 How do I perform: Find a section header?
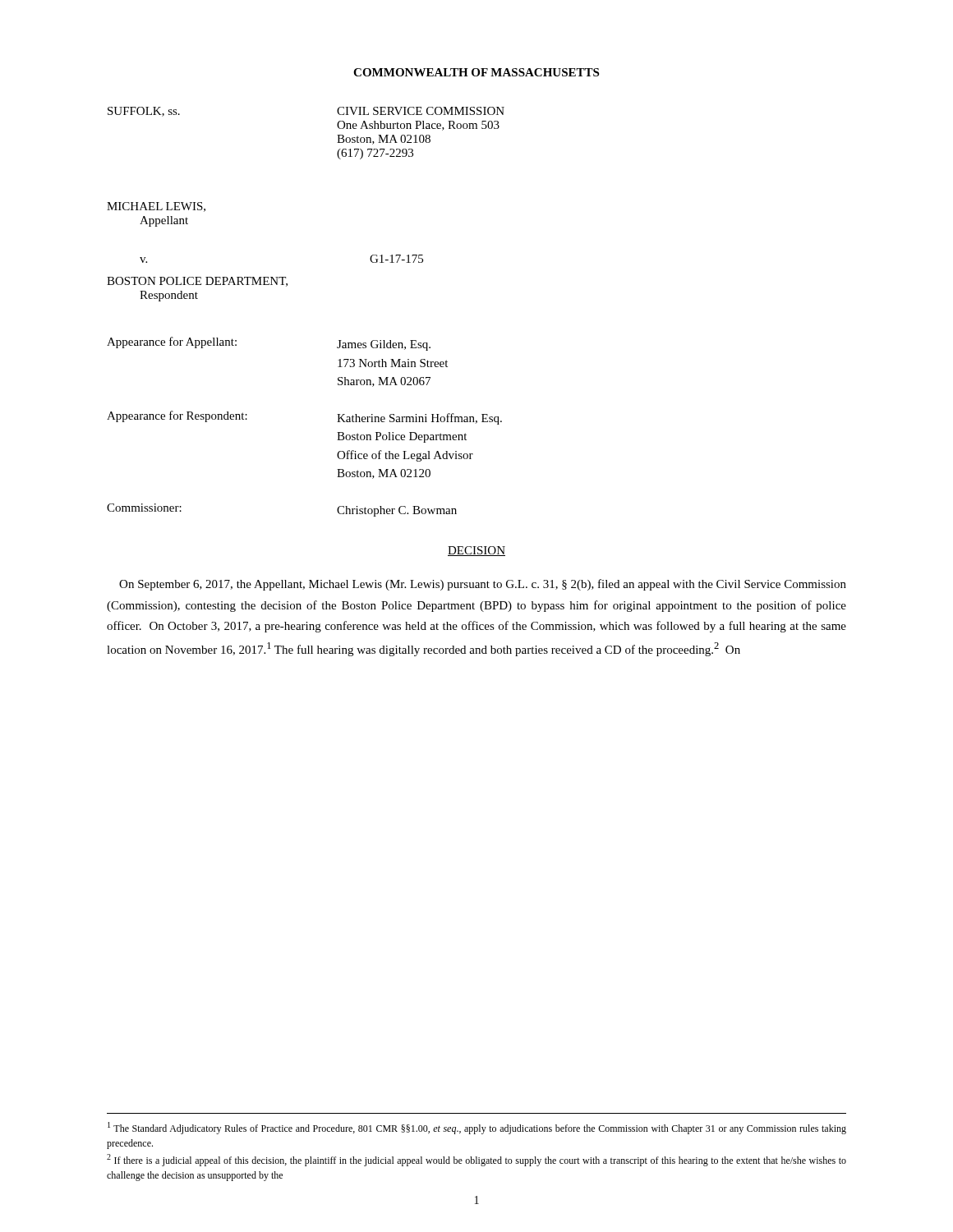pyautogui.click(x=476, y=550)
